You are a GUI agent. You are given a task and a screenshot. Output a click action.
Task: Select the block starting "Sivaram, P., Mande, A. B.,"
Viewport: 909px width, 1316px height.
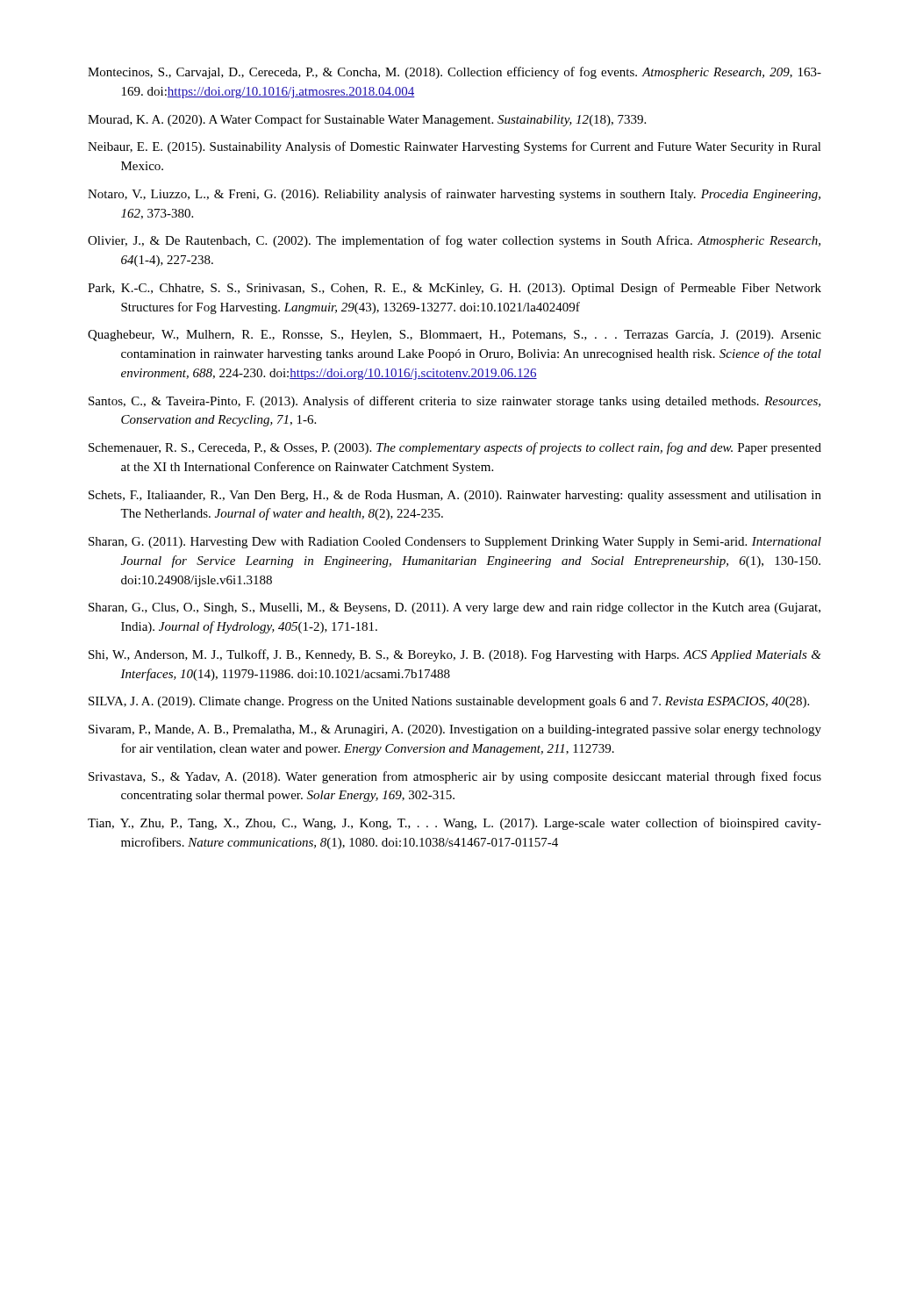point(454,739)
